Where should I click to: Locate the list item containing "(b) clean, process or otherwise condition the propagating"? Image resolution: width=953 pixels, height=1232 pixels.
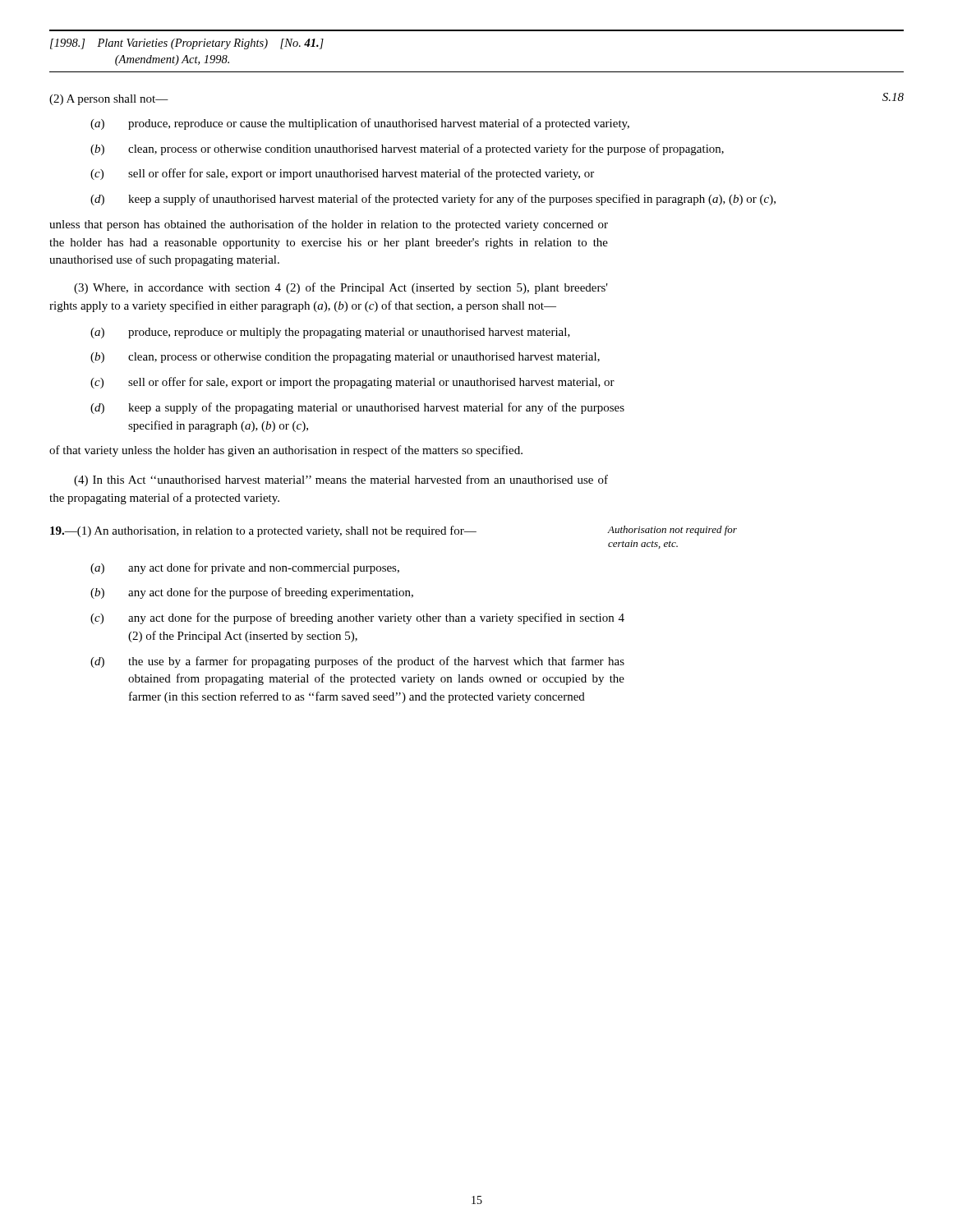coord(345,357)
